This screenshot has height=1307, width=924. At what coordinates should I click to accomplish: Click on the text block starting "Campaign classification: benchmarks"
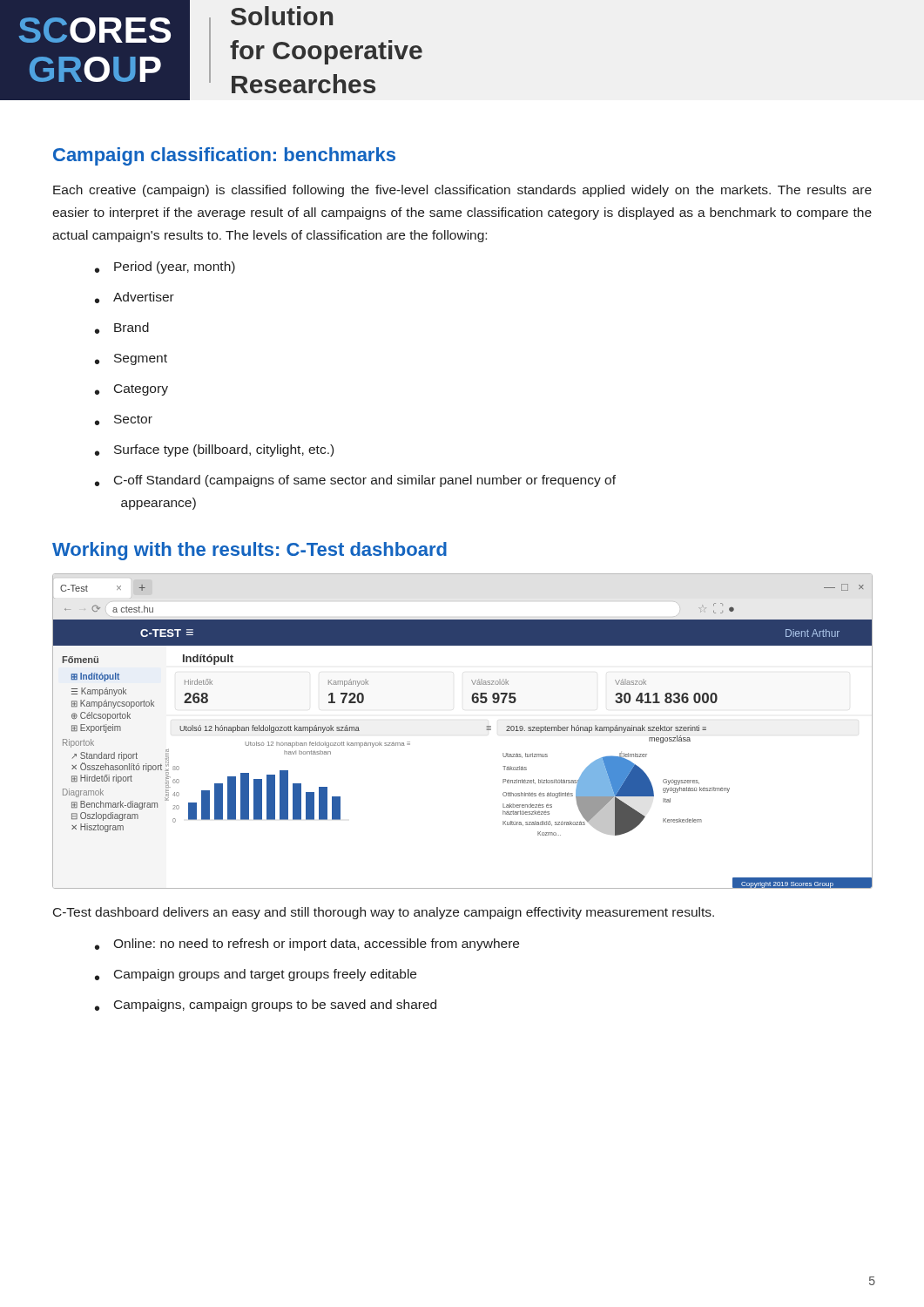(x=224, y=155)
